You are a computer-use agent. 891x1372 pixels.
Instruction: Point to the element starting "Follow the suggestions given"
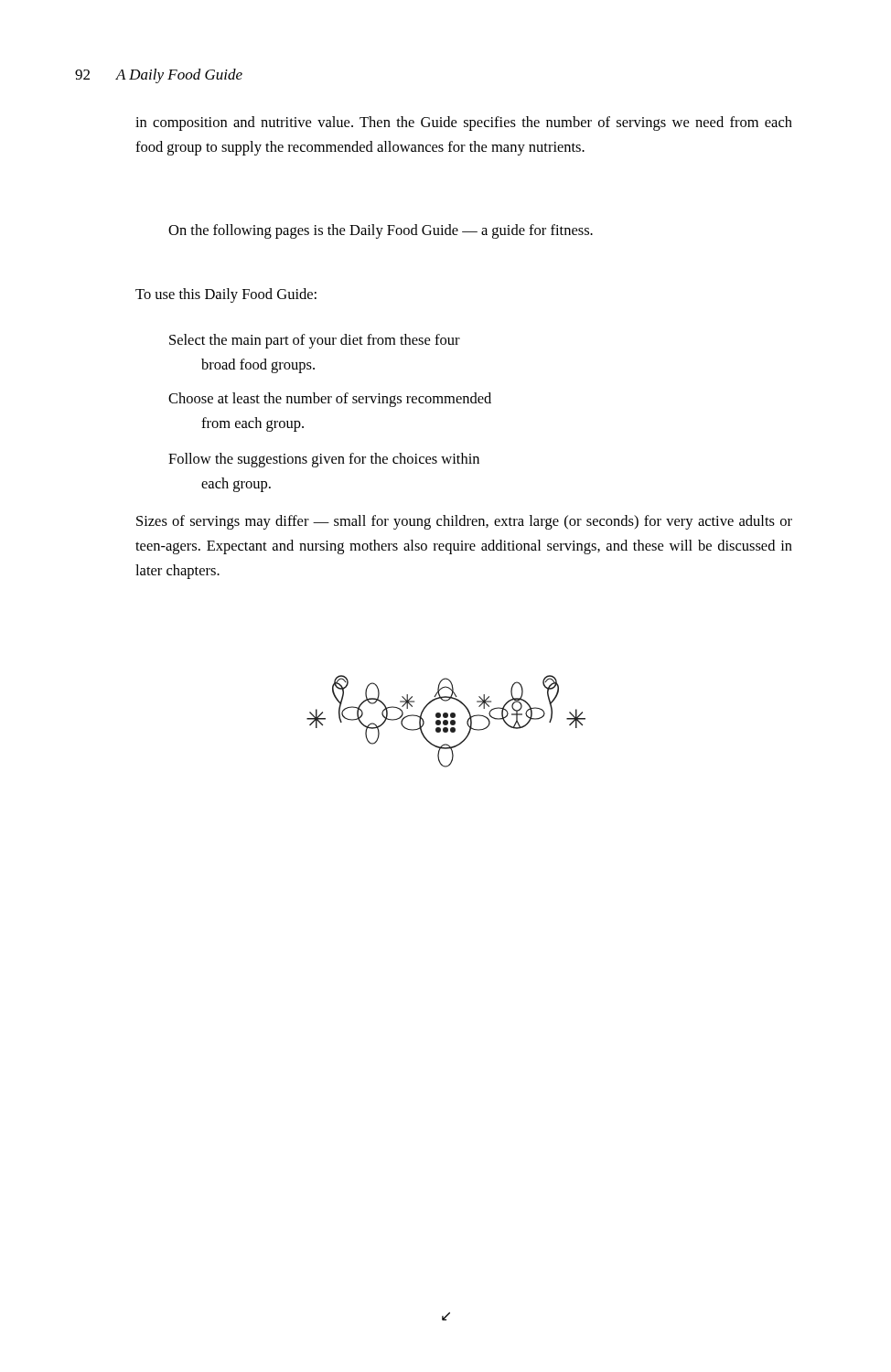[324, 471]
